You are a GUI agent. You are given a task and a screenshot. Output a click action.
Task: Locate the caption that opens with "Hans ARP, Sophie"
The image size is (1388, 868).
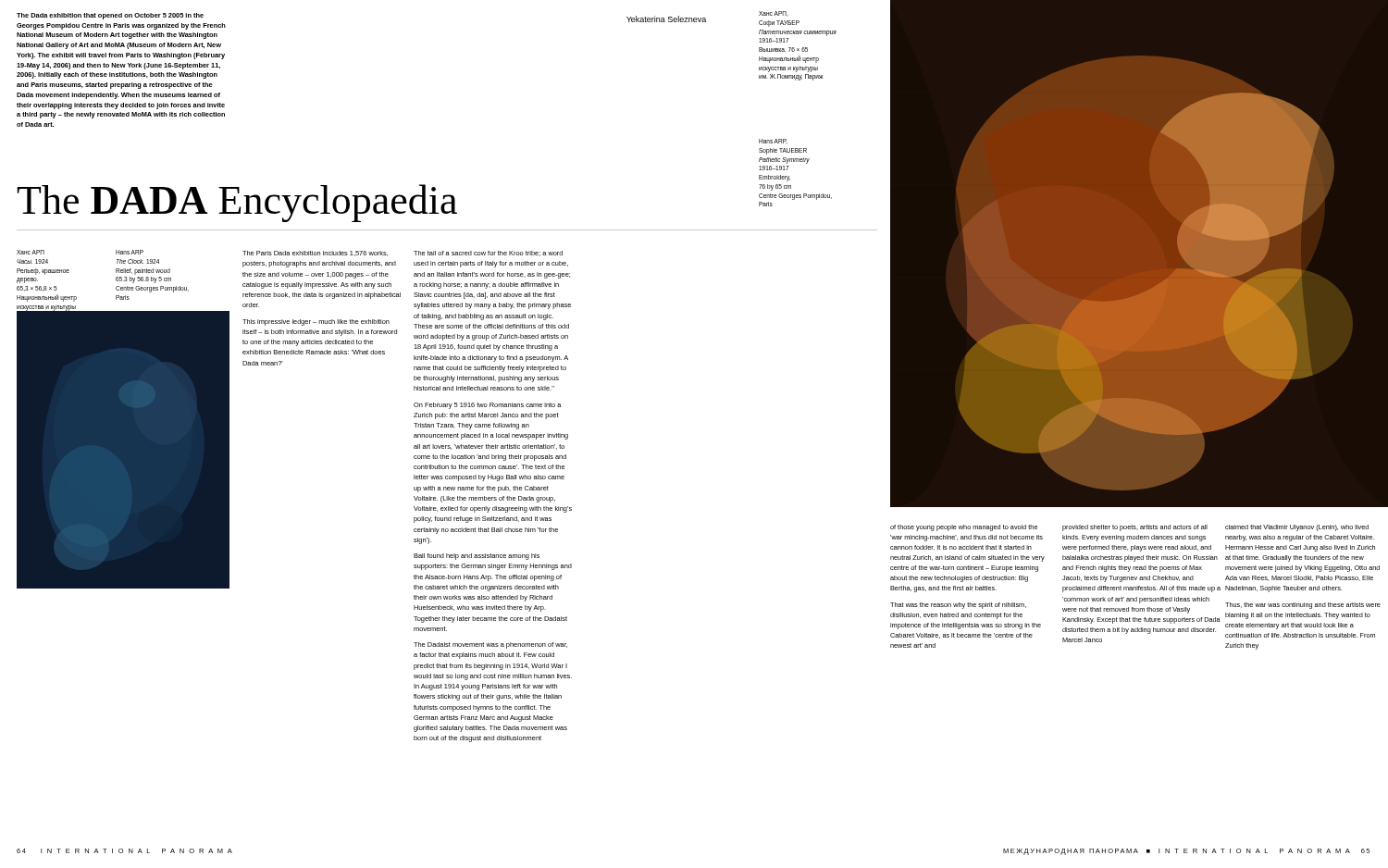click(x=795, y=173)
